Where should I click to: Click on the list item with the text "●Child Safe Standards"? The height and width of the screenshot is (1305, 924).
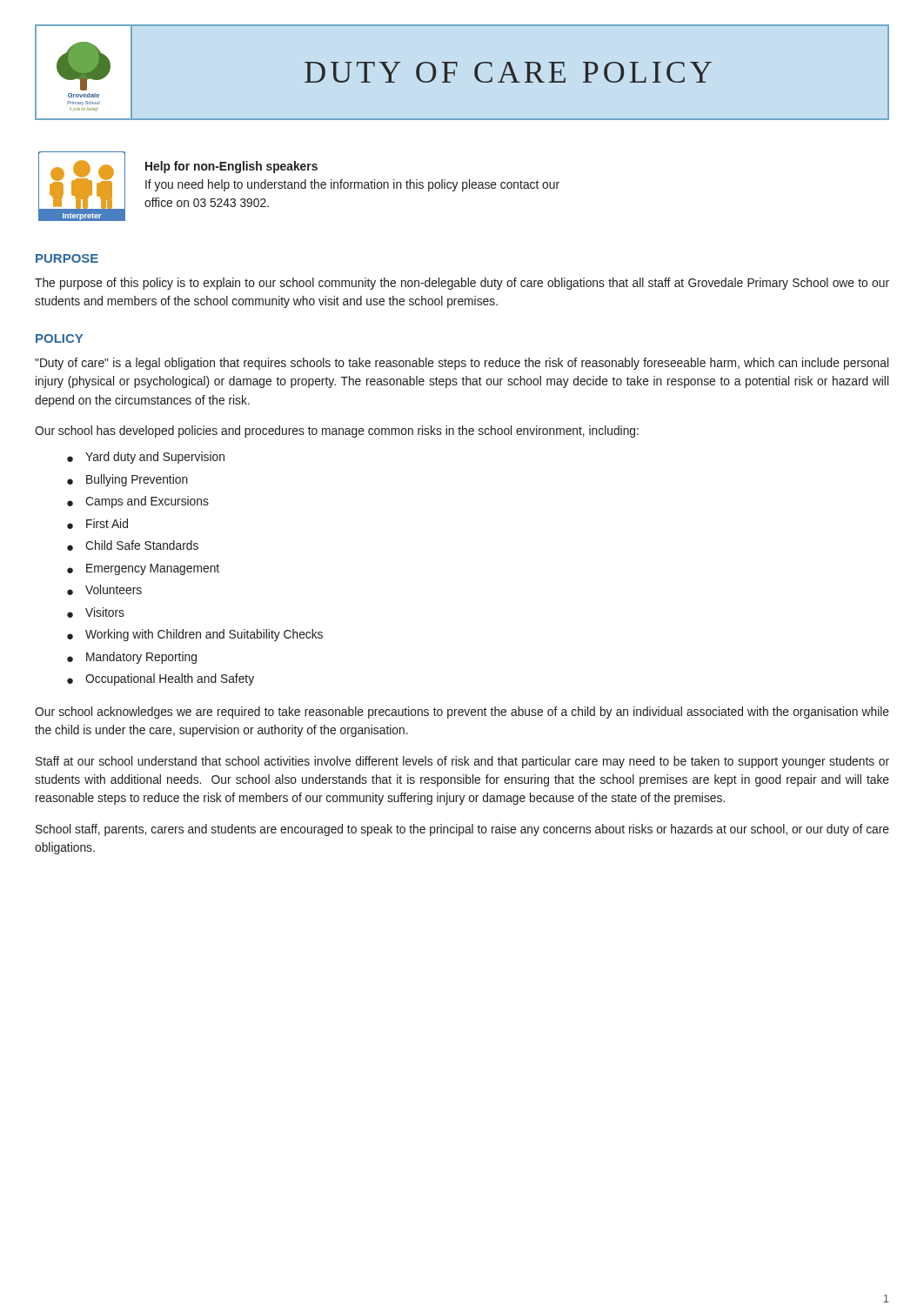(x=132, y=548)
